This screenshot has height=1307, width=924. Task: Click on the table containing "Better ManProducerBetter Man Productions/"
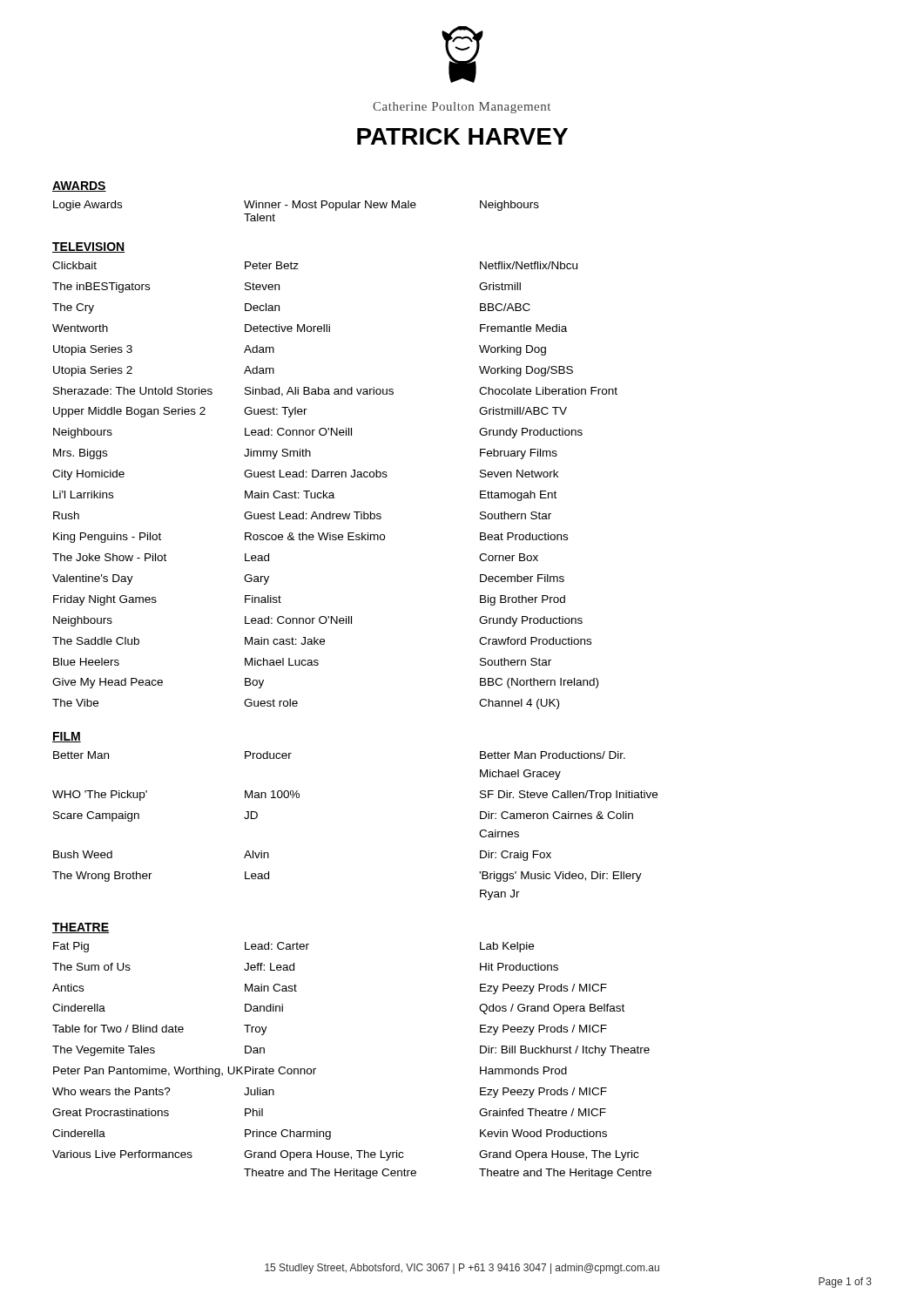tap(462, 826)
